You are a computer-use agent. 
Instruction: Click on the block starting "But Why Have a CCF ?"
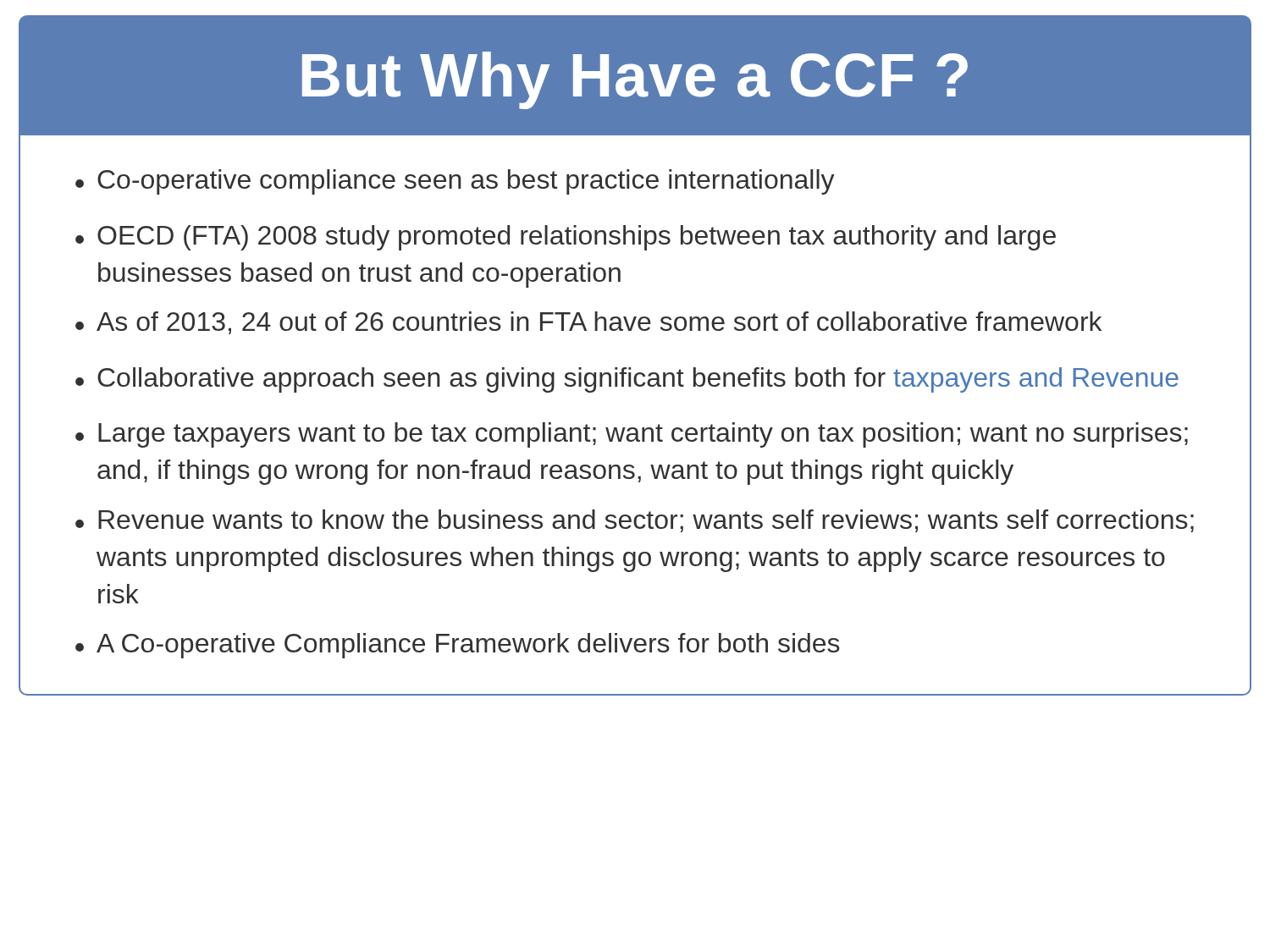coord(635,75)
